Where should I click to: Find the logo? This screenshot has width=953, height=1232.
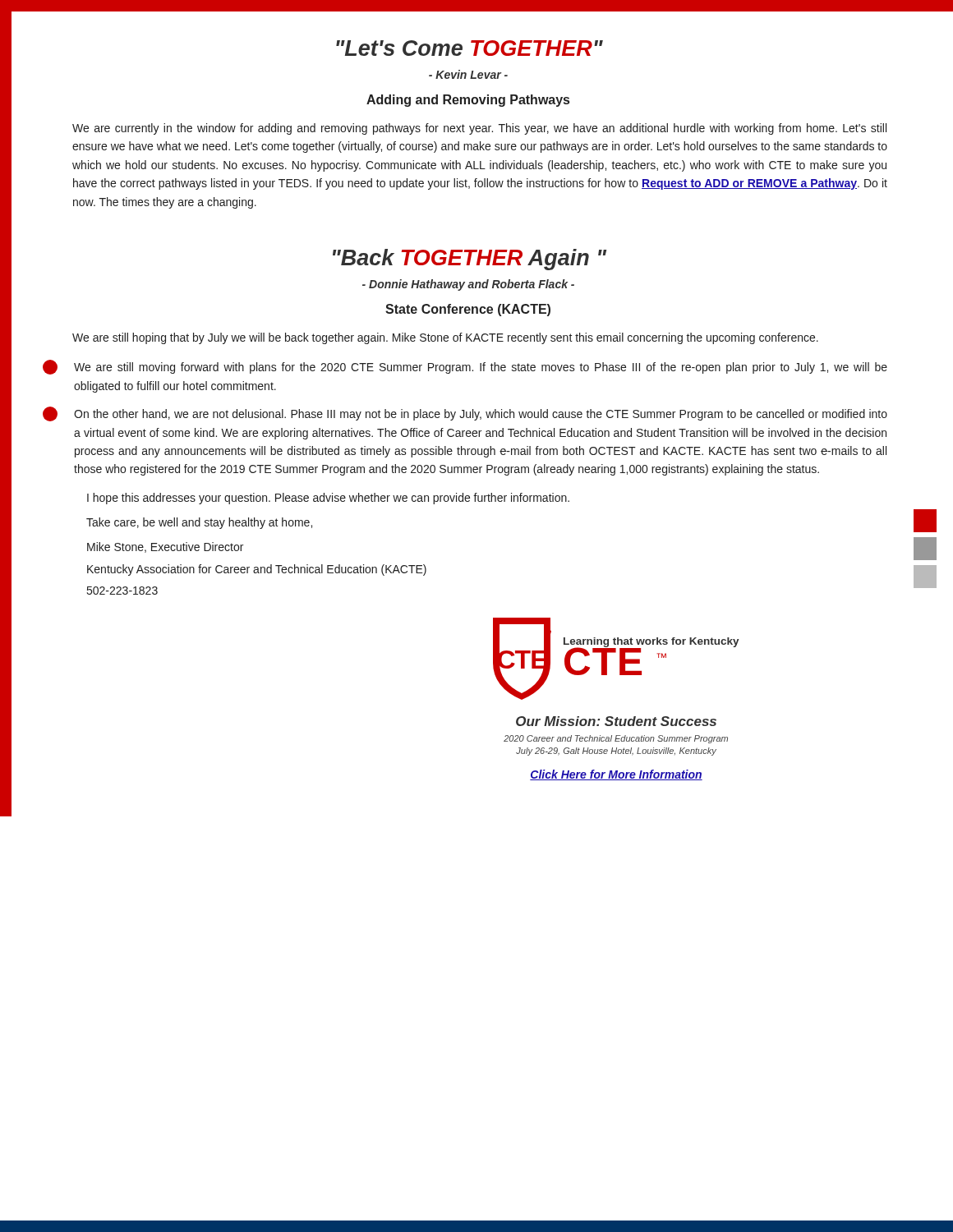pos(616,698)
